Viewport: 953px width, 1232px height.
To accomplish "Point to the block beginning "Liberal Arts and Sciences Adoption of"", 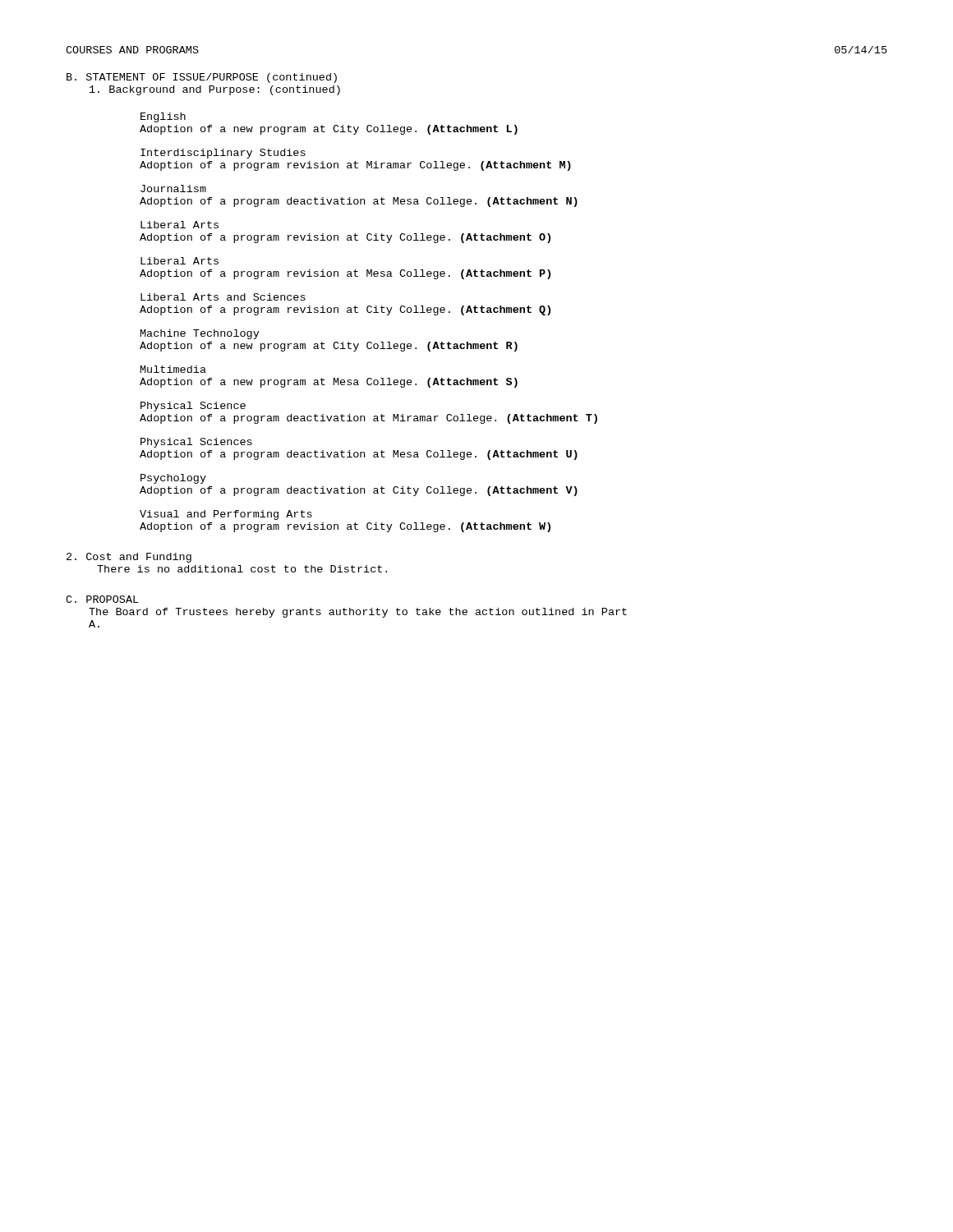I will click(x=513, y=304).
